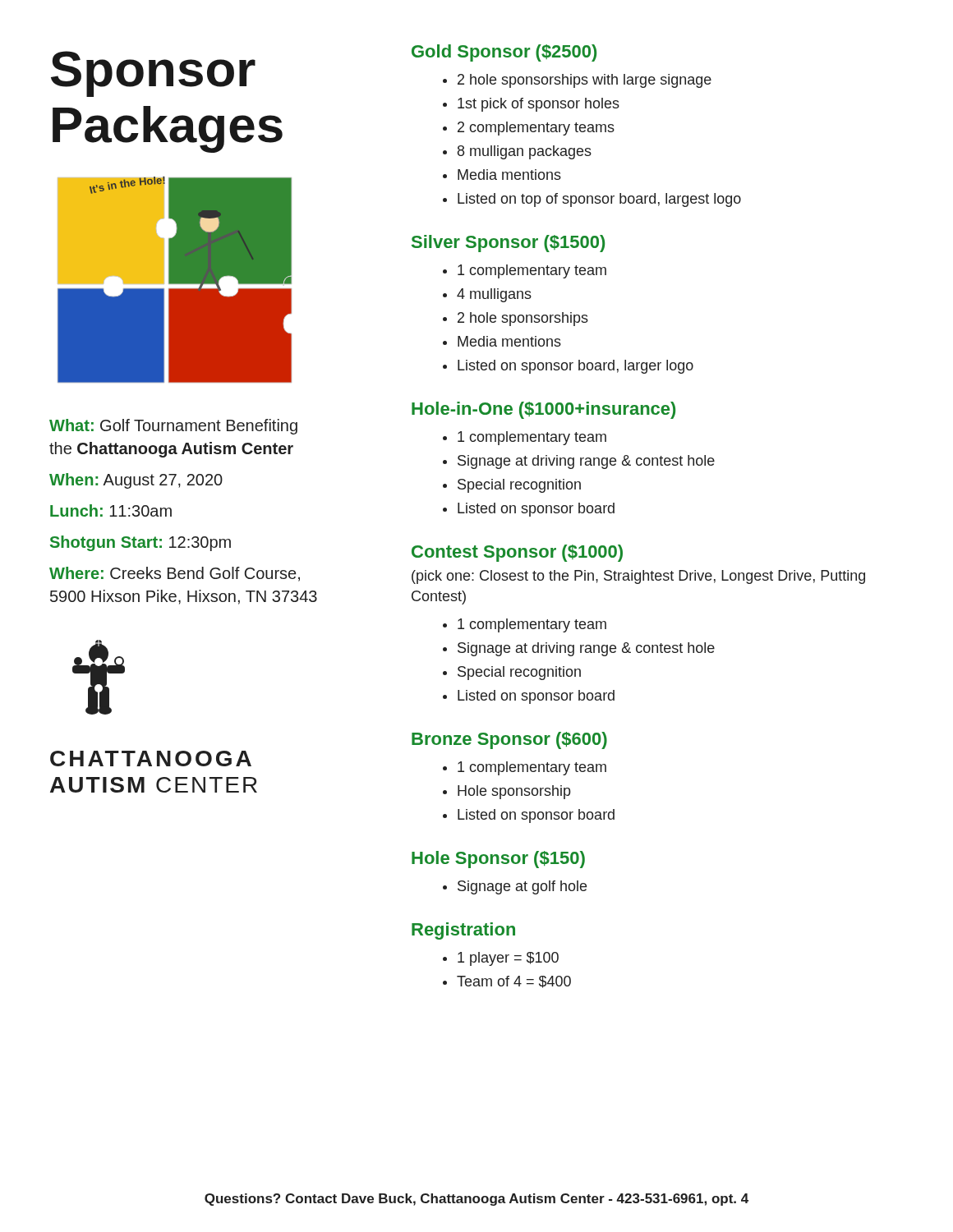
Task: Click on the passage starting "Bronze Sponsor ($600)"
Action: click(509, 739)
